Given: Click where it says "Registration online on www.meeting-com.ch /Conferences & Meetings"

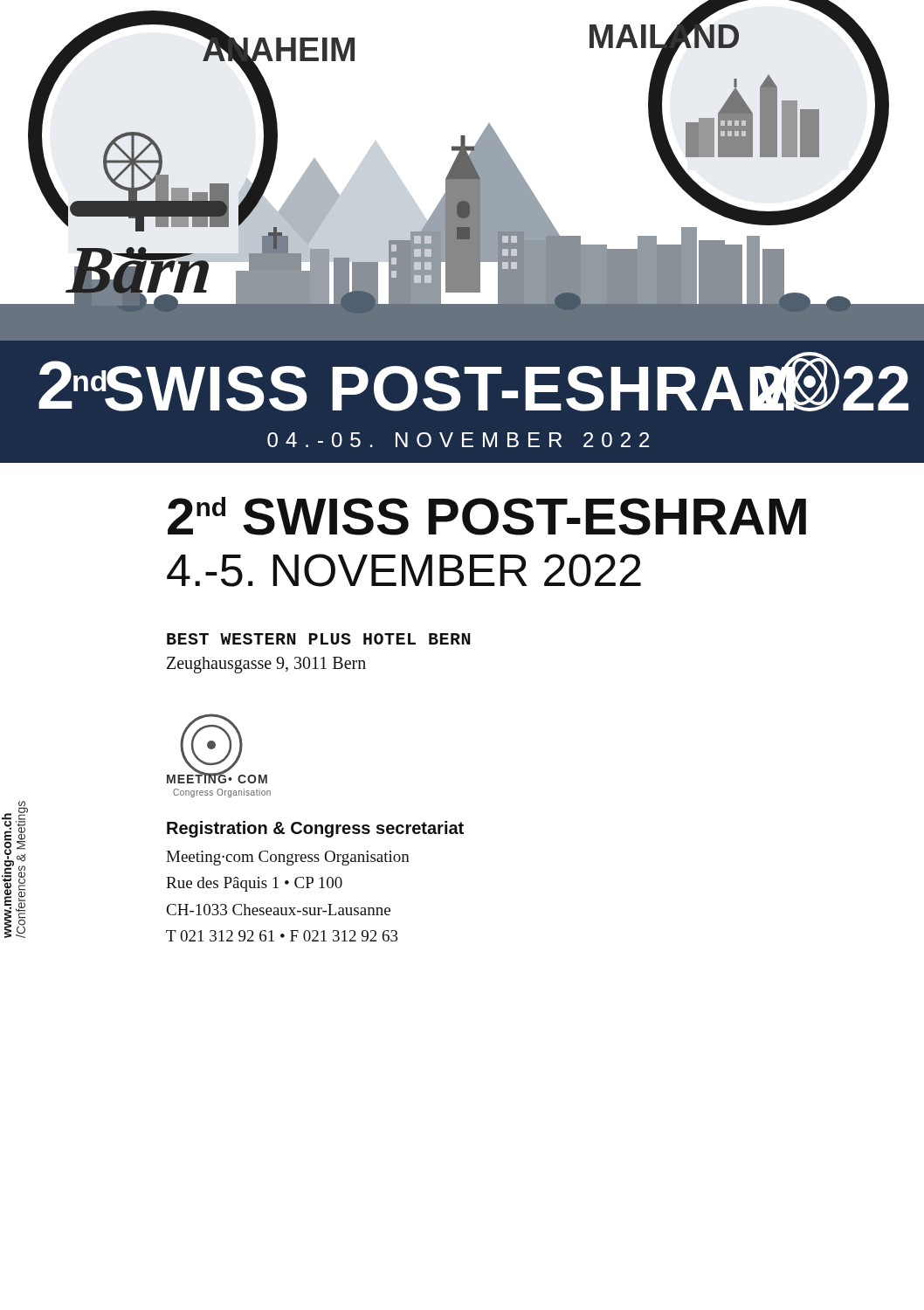Looking at the screenshot, I should pyautogui.click(x=14, y=869).
